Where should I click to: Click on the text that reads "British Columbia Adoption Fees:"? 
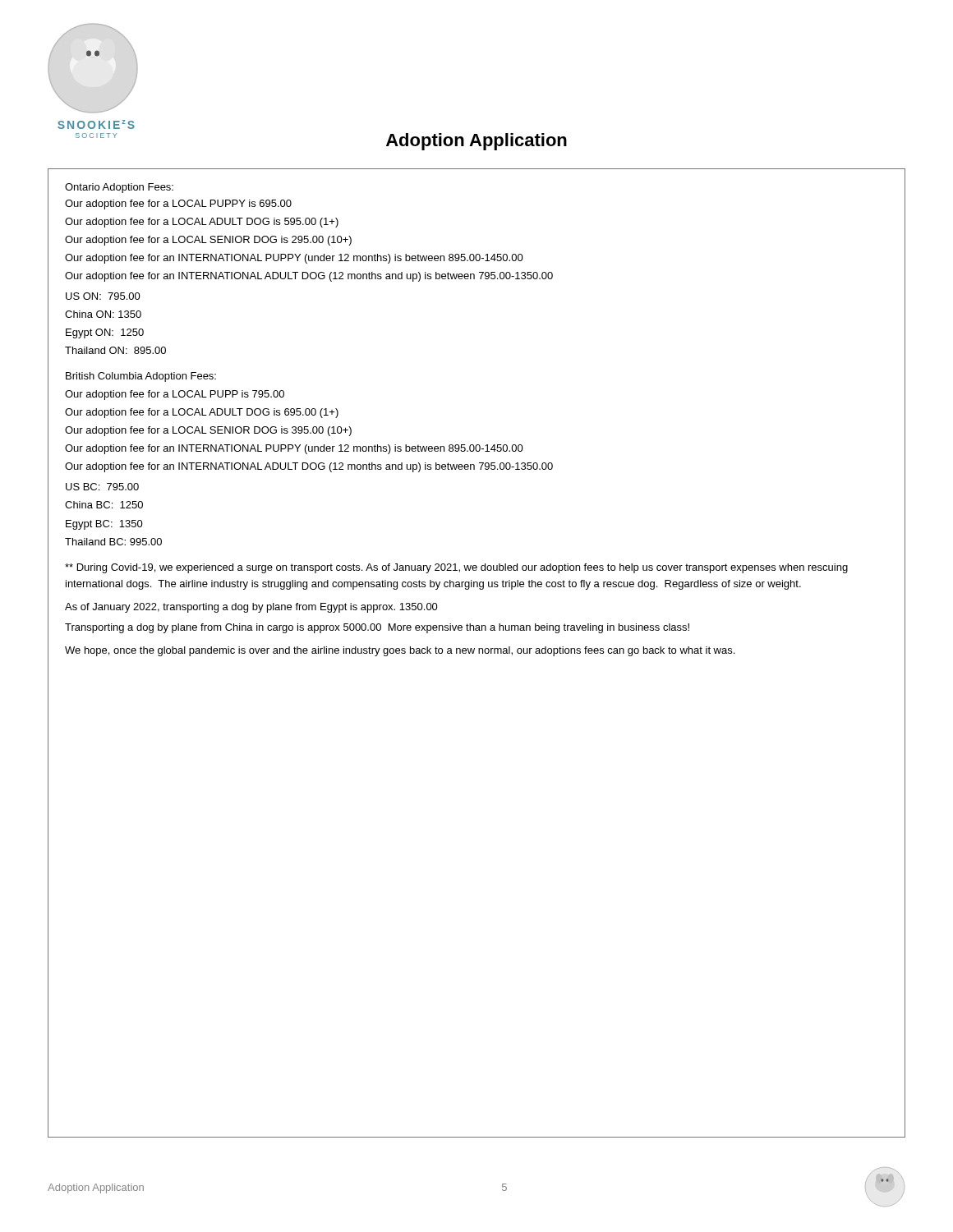pos(141,376)
